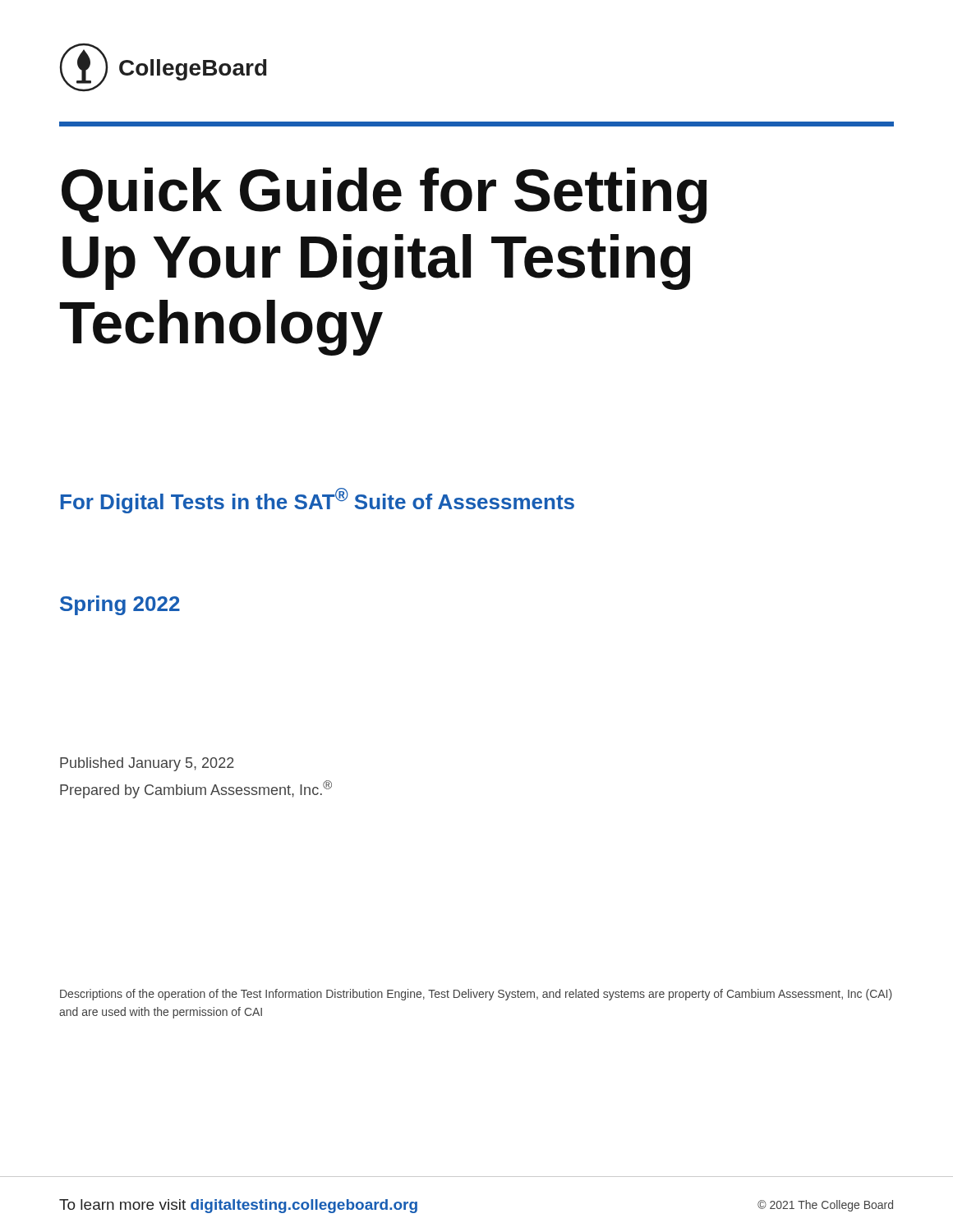
Task: Find the footnote that says "Descriptions of the operation of"
Action: (476, 1003)
